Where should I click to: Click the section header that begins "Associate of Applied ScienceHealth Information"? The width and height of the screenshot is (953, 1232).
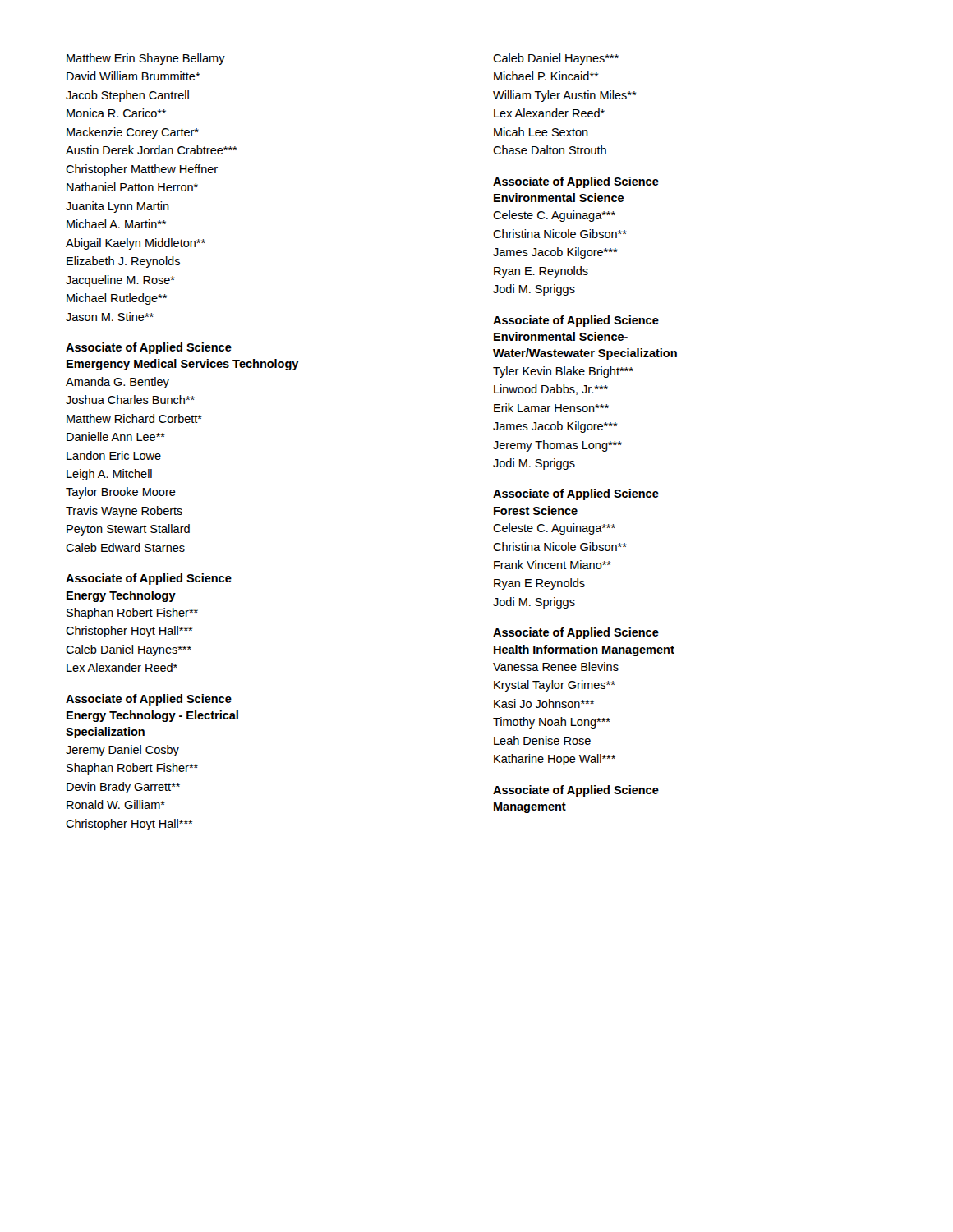coord(584,641)
